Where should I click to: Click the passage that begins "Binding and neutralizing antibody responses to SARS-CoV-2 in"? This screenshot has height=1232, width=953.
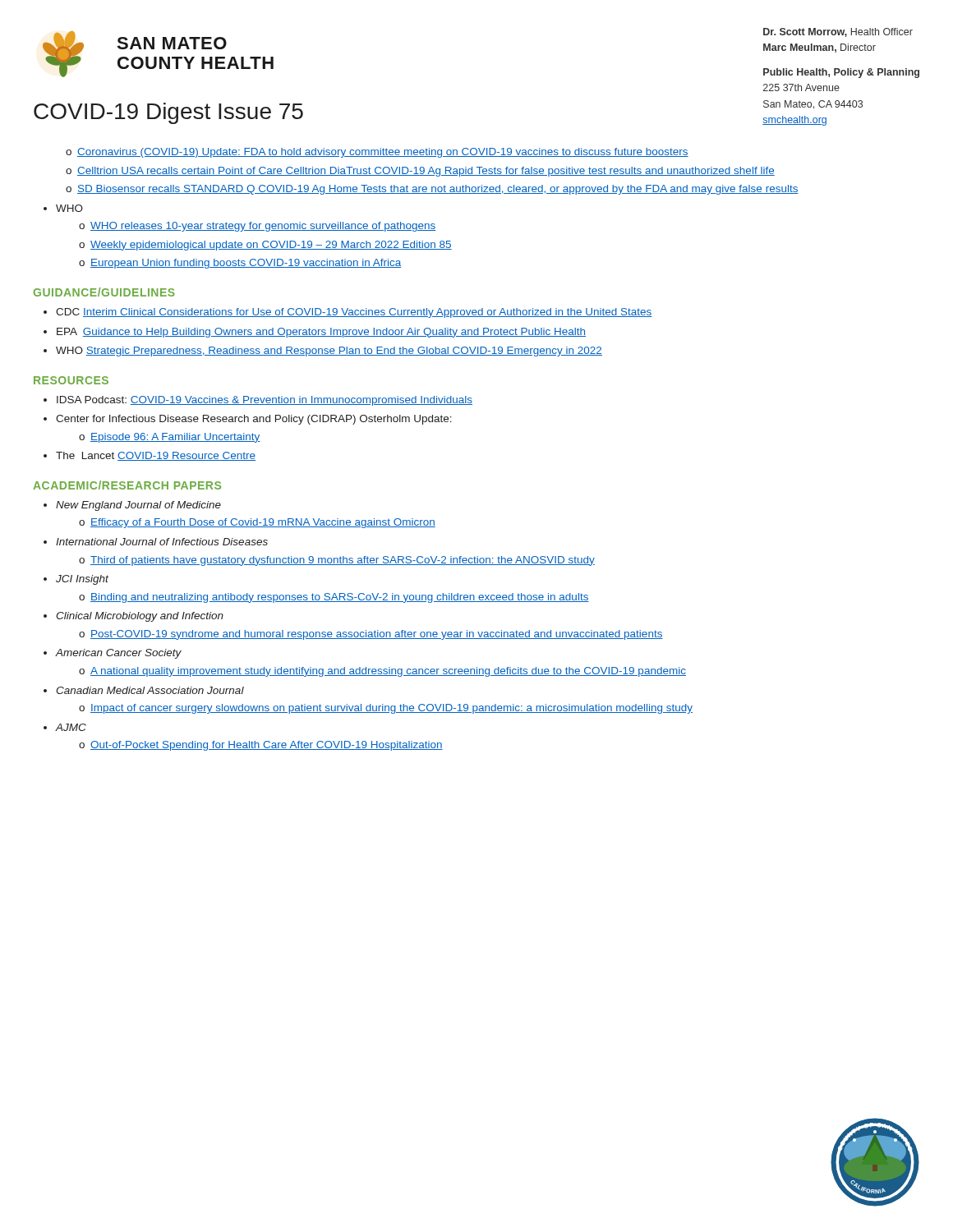[x=339, y=596]
